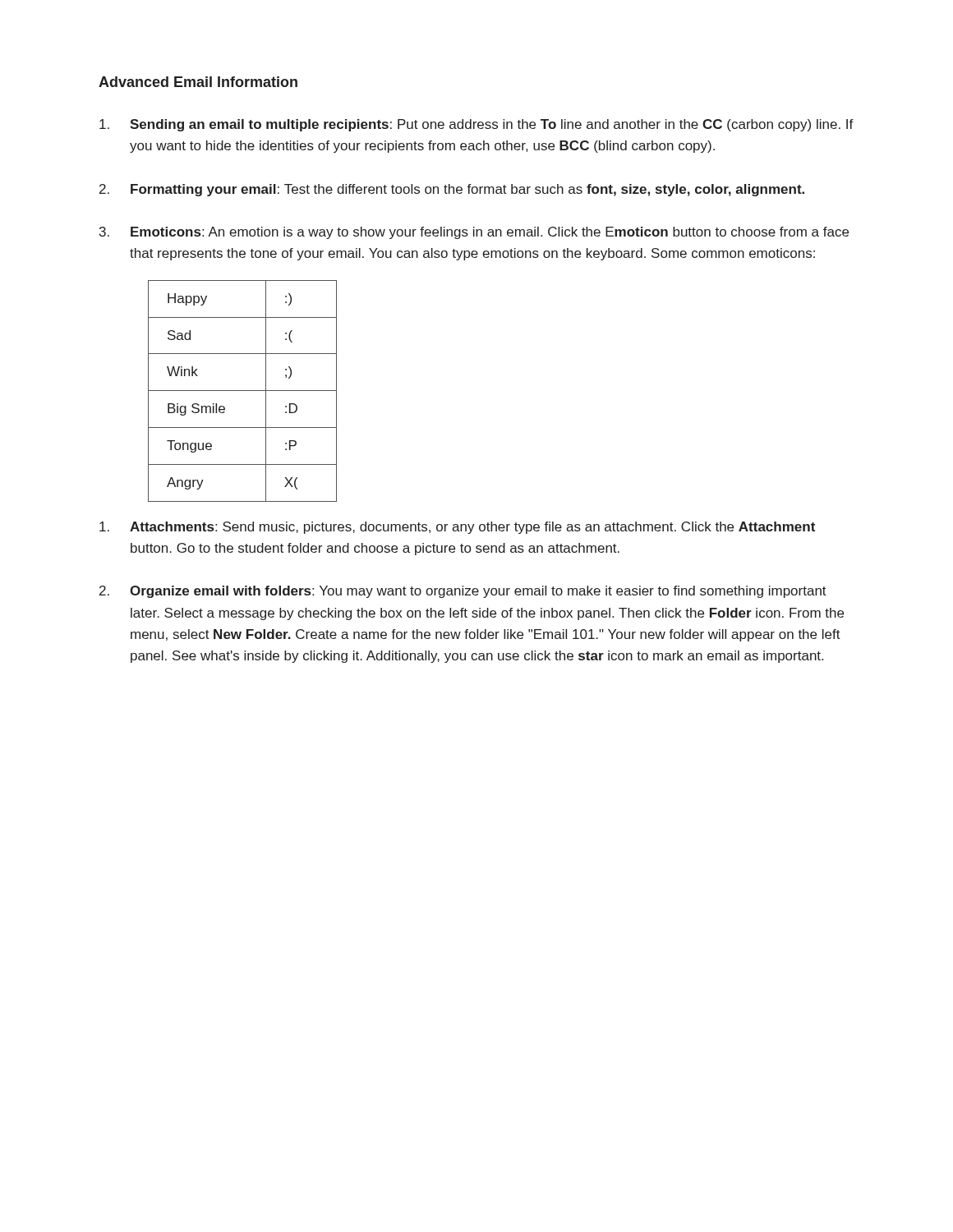
Task: Click on the list item that reads "Emoticons: An emotion is a way to show"
Action: point(488,243)
